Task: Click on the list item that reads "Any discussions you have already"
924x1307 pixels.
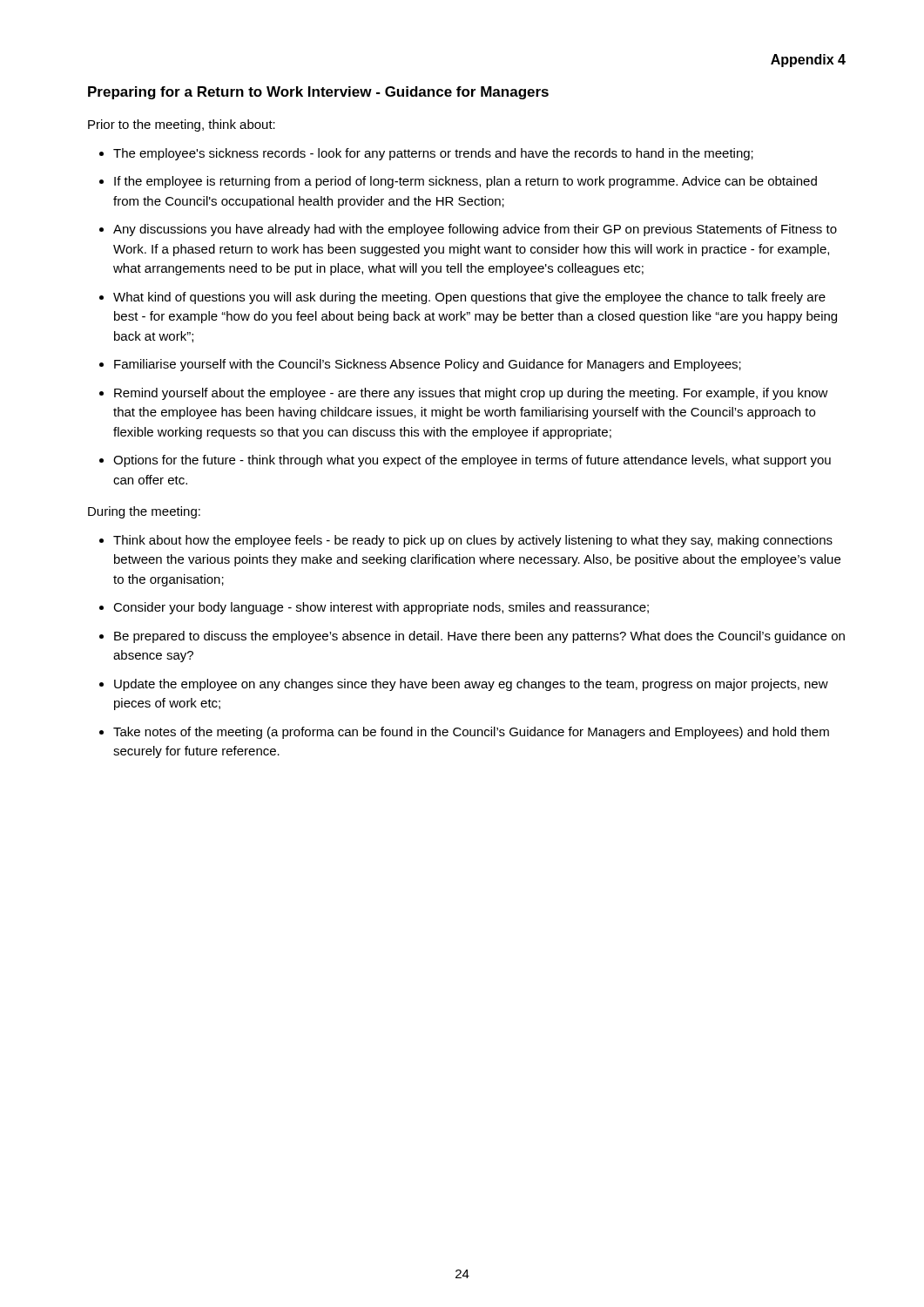Action: tap(475, 248)
